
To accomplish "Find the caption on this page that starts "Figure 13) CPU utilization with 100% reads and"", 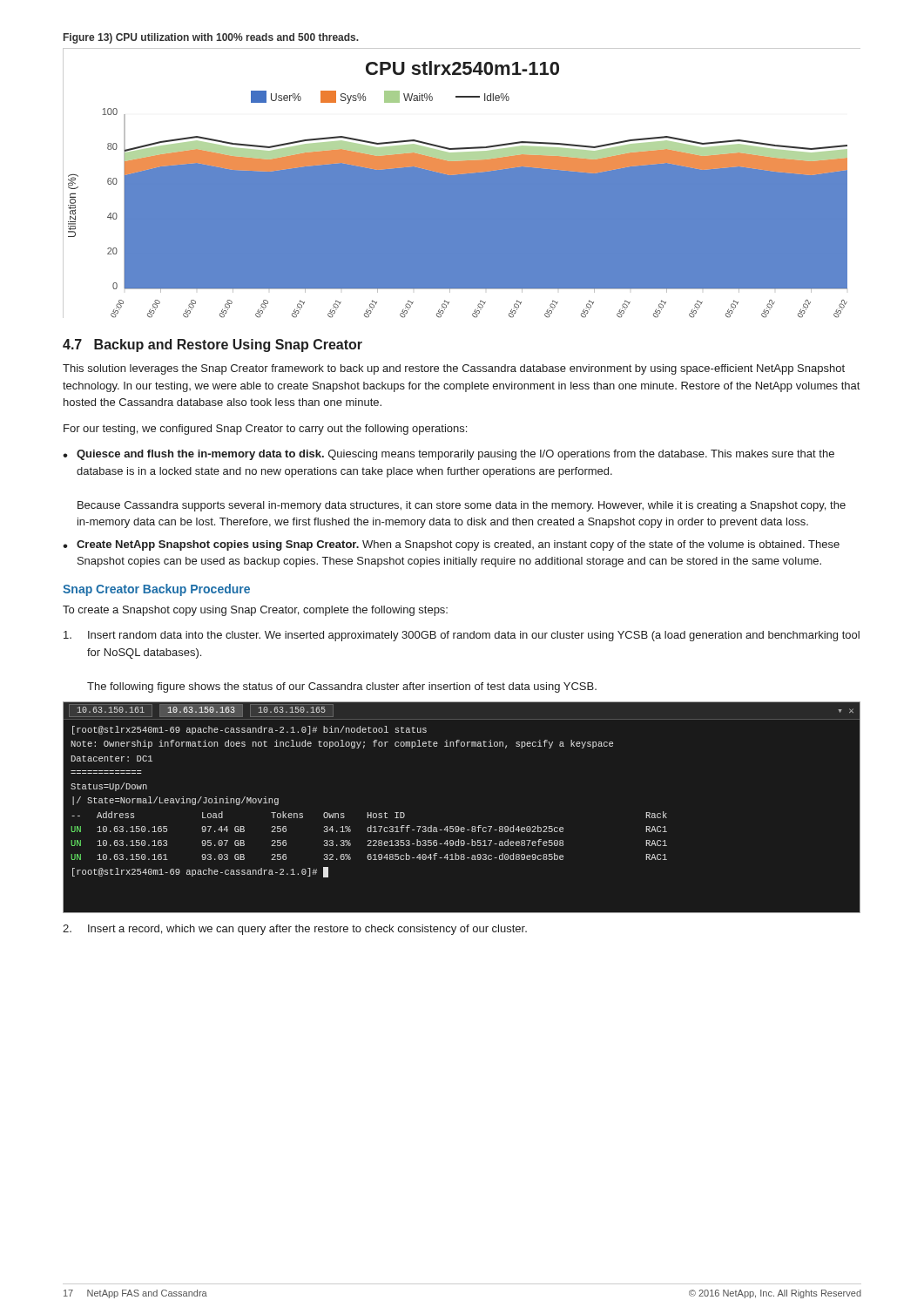I will point(211,37).
